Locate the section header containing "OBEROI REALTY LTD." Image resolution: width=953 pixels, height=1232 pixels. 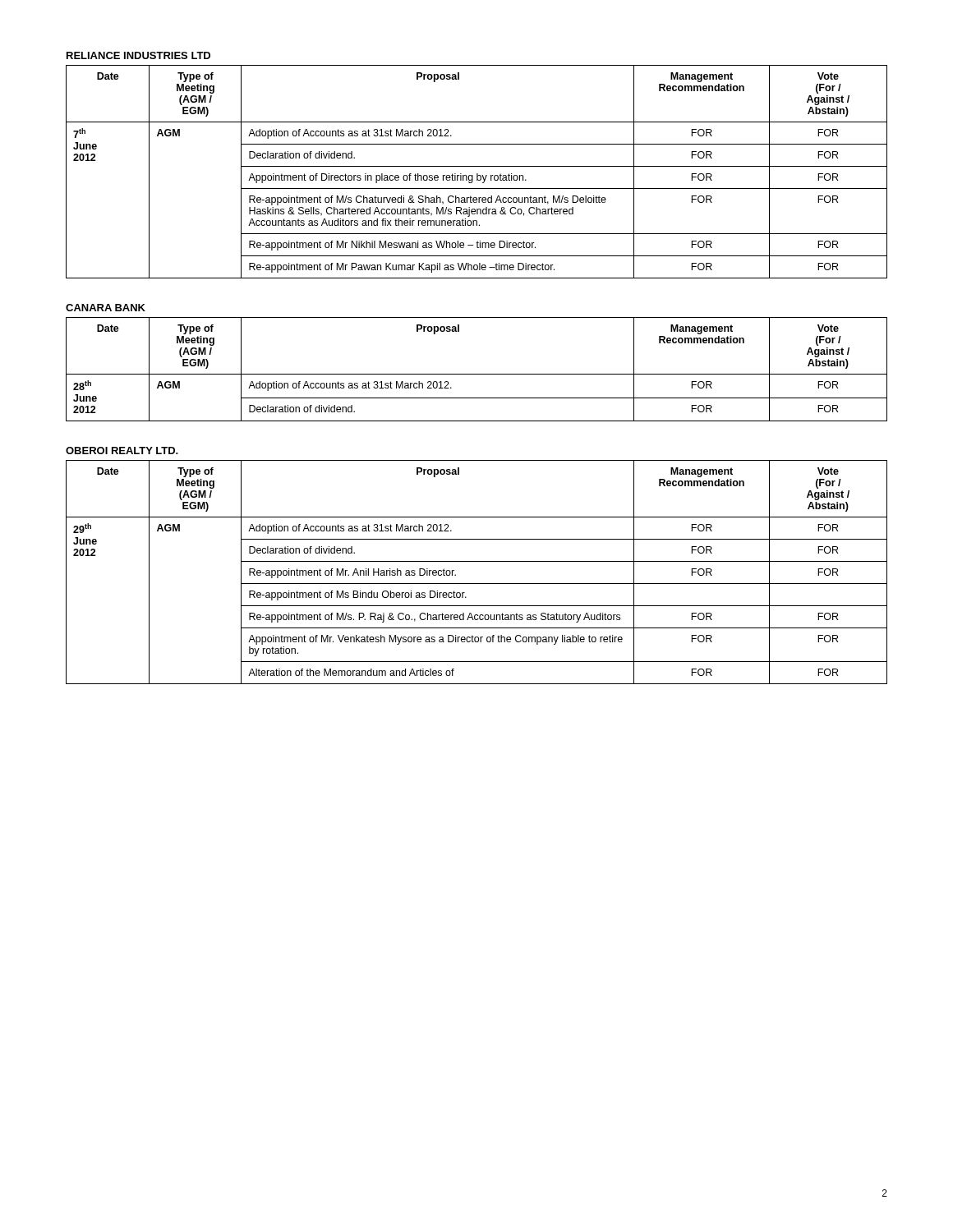click(x=122, y=451)
